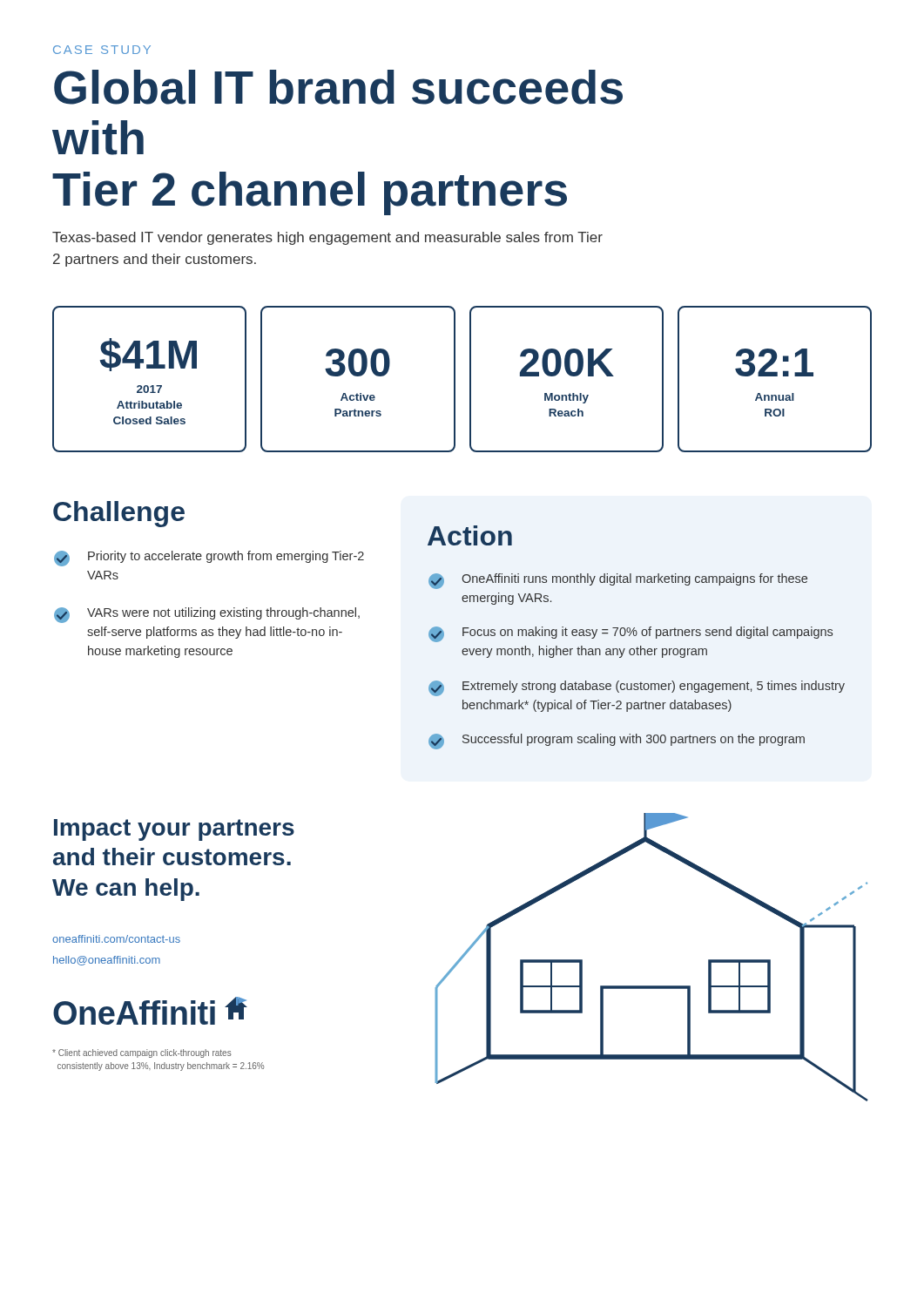Image resolution: width=924 pixels, height=1307 pixels.
Task: Click on the region starting "Priority to accelerate growth from emerging Tier-2 VARs"
Action: coord(213,566)
